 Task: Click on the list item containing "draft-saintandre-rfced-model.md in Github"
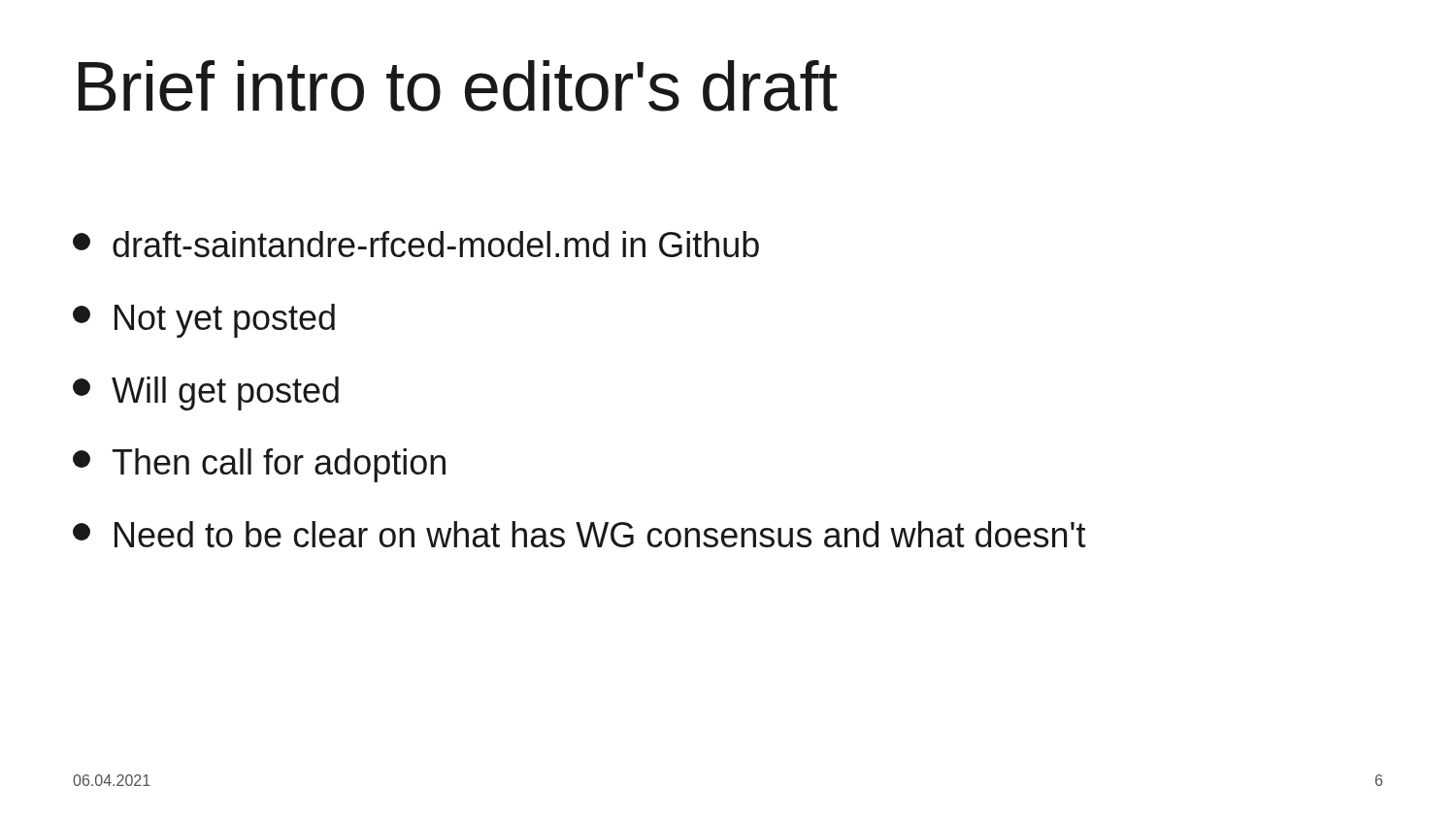417,246
